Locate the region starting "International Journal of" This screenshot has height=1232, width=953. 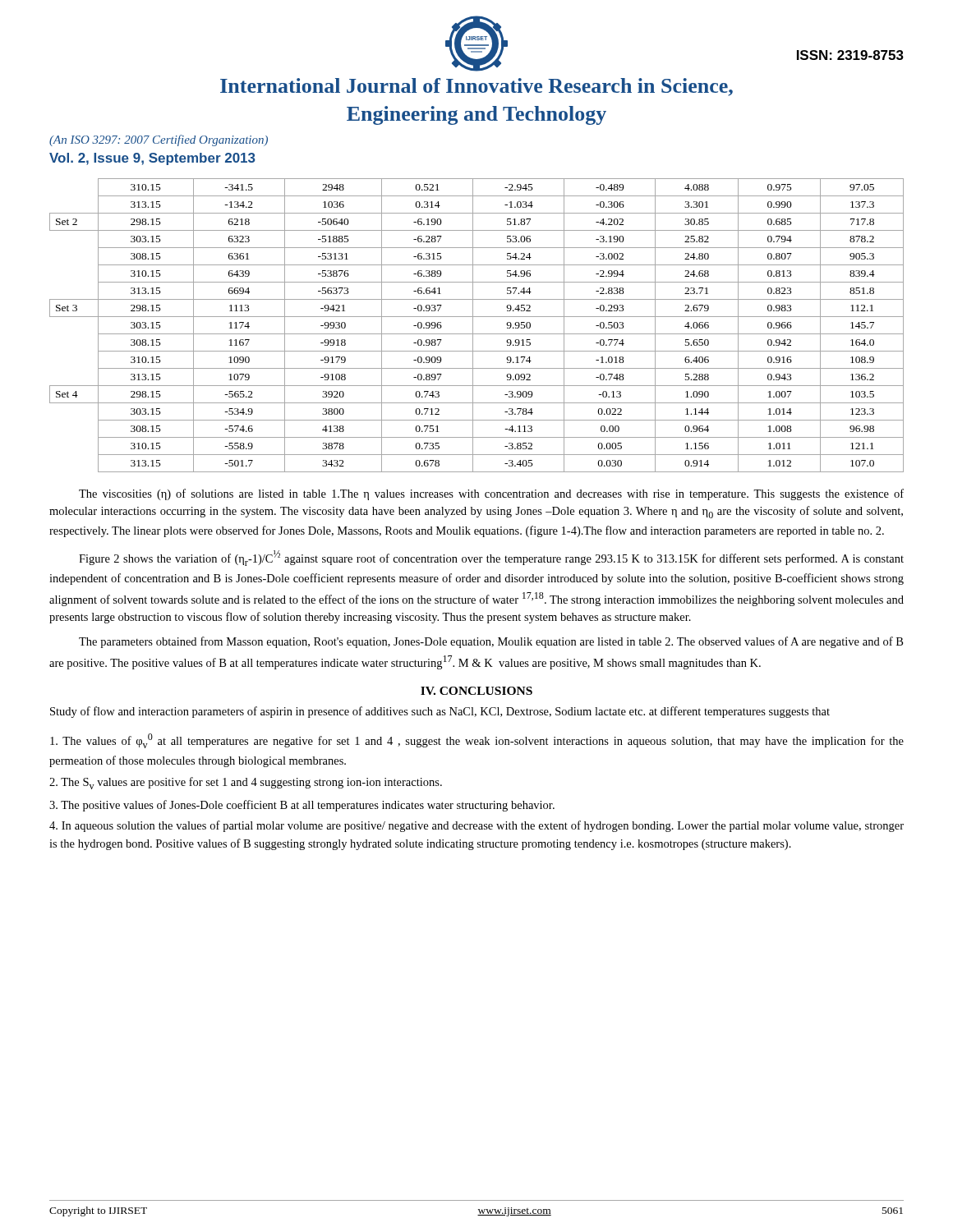tap(476, 100)
